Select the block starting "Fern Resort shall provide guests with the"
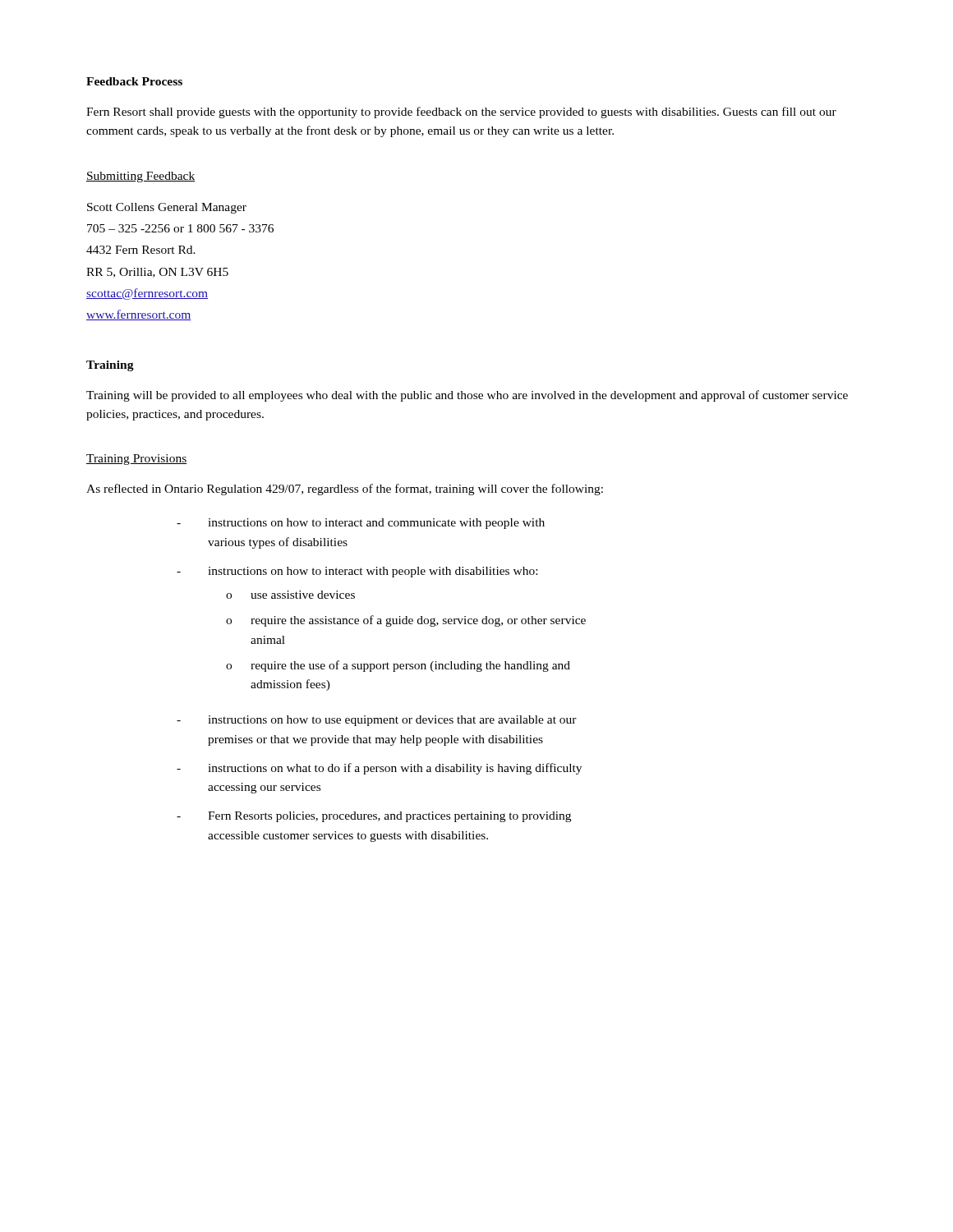 pyautogui.click(x=461, y=121)
